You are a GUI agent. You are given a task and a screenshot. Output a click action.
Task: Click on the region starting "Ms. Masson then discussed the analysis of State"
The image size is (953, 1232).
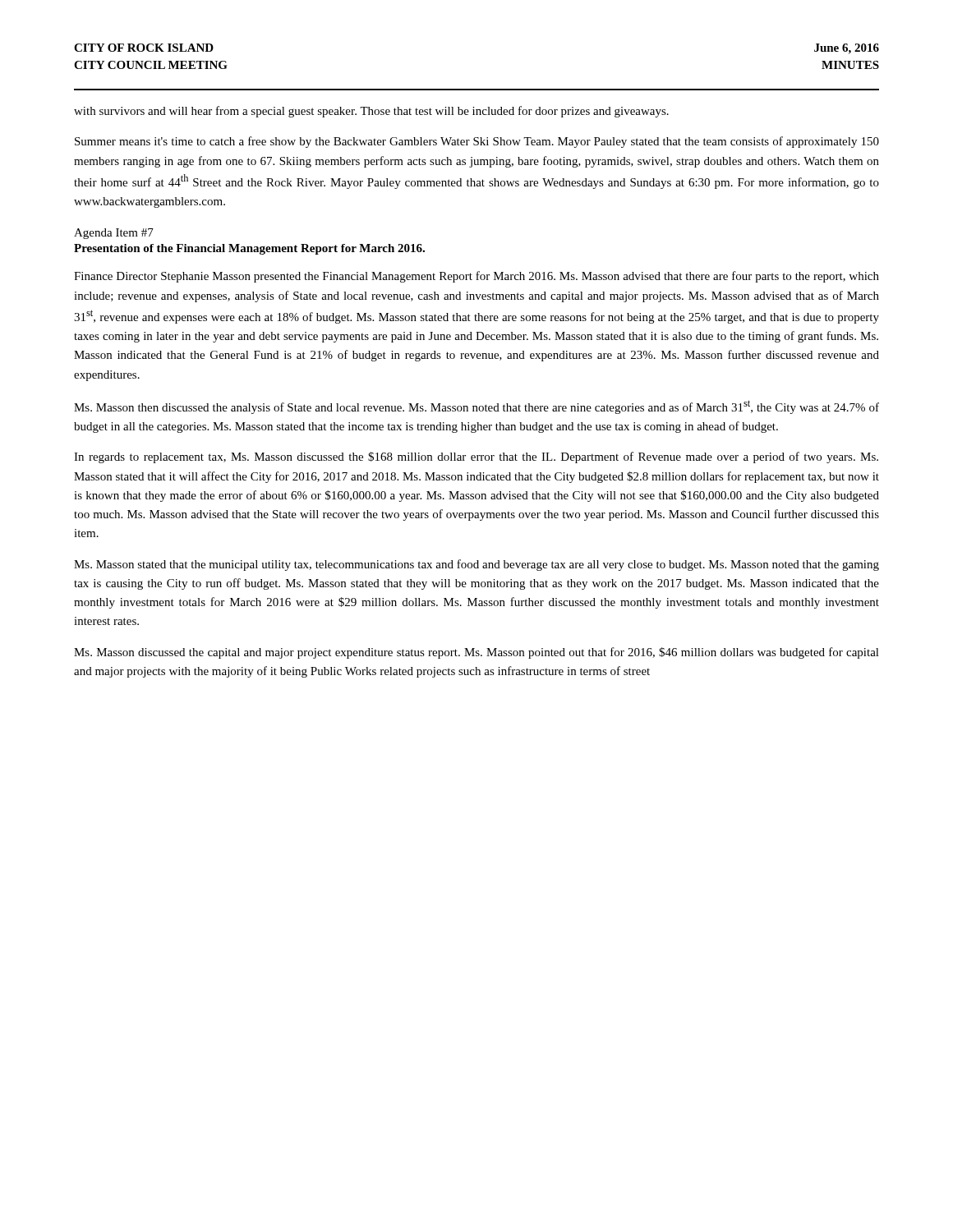pyautogui.click(x=476, y=415)
